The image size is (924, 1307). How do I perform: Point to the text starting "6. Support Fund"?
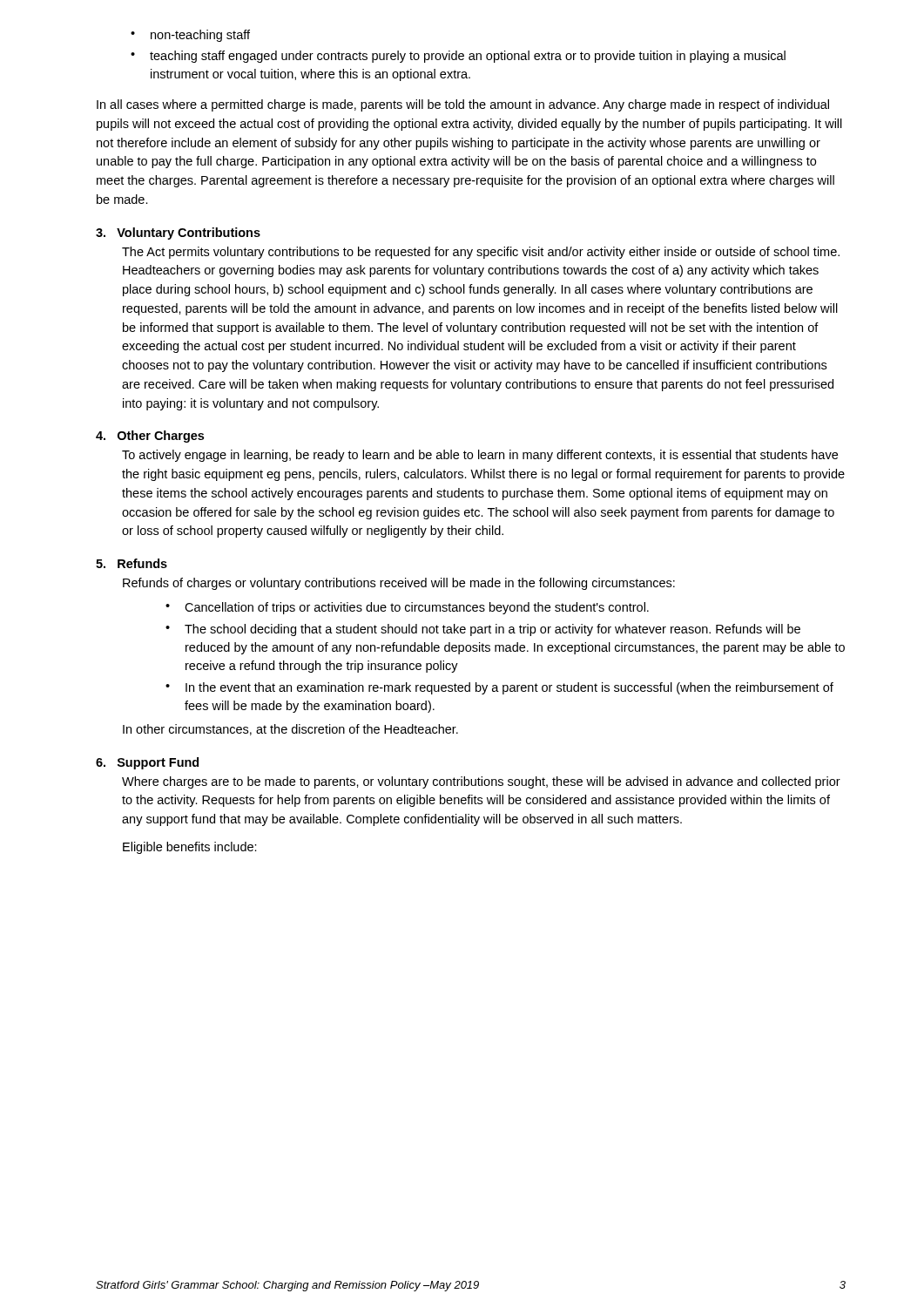click(x=148, y=762)
